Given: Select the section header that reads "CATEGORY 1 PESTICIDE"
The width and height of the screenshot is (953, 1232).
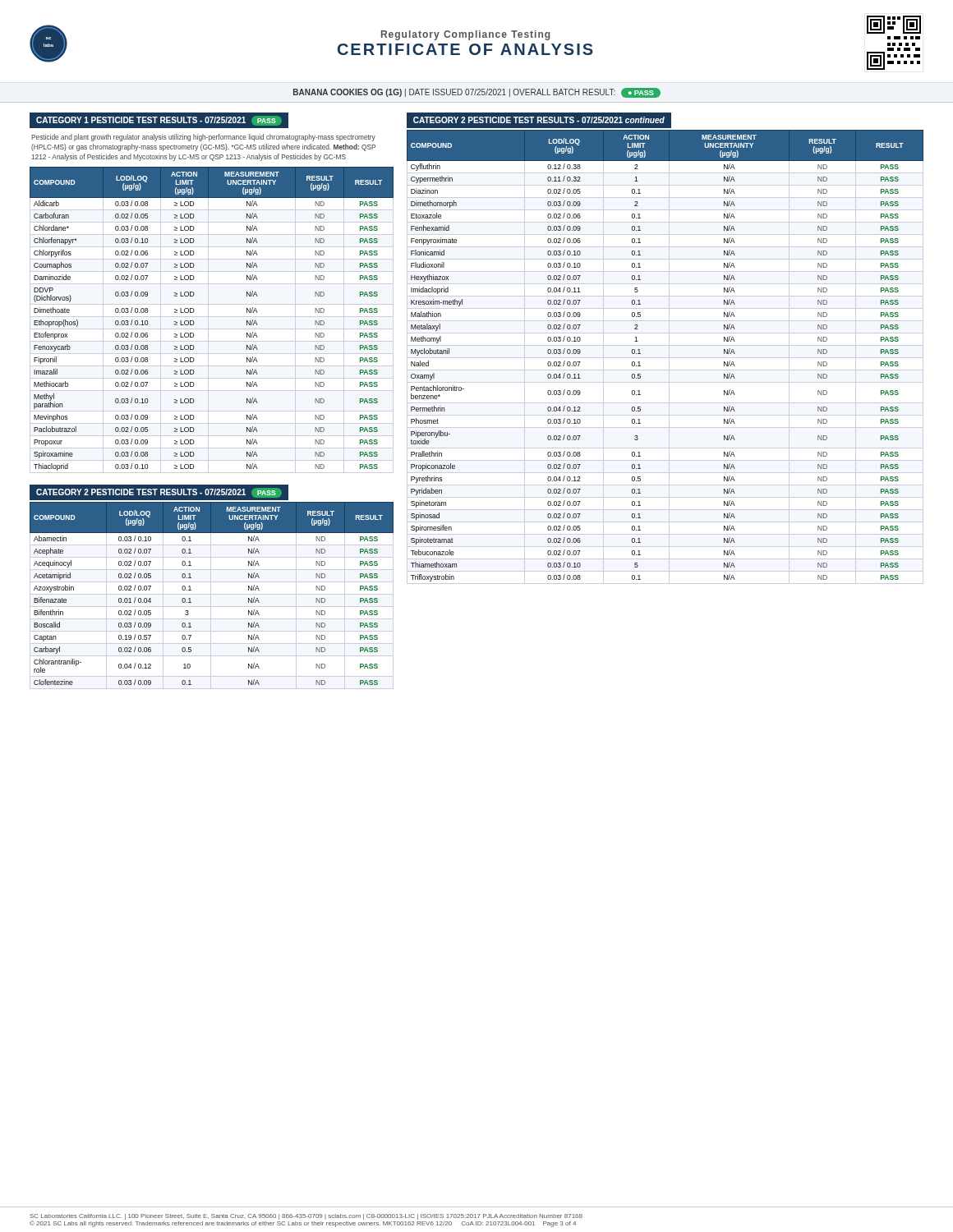Looking at the screenshot, I should point(159,121).
